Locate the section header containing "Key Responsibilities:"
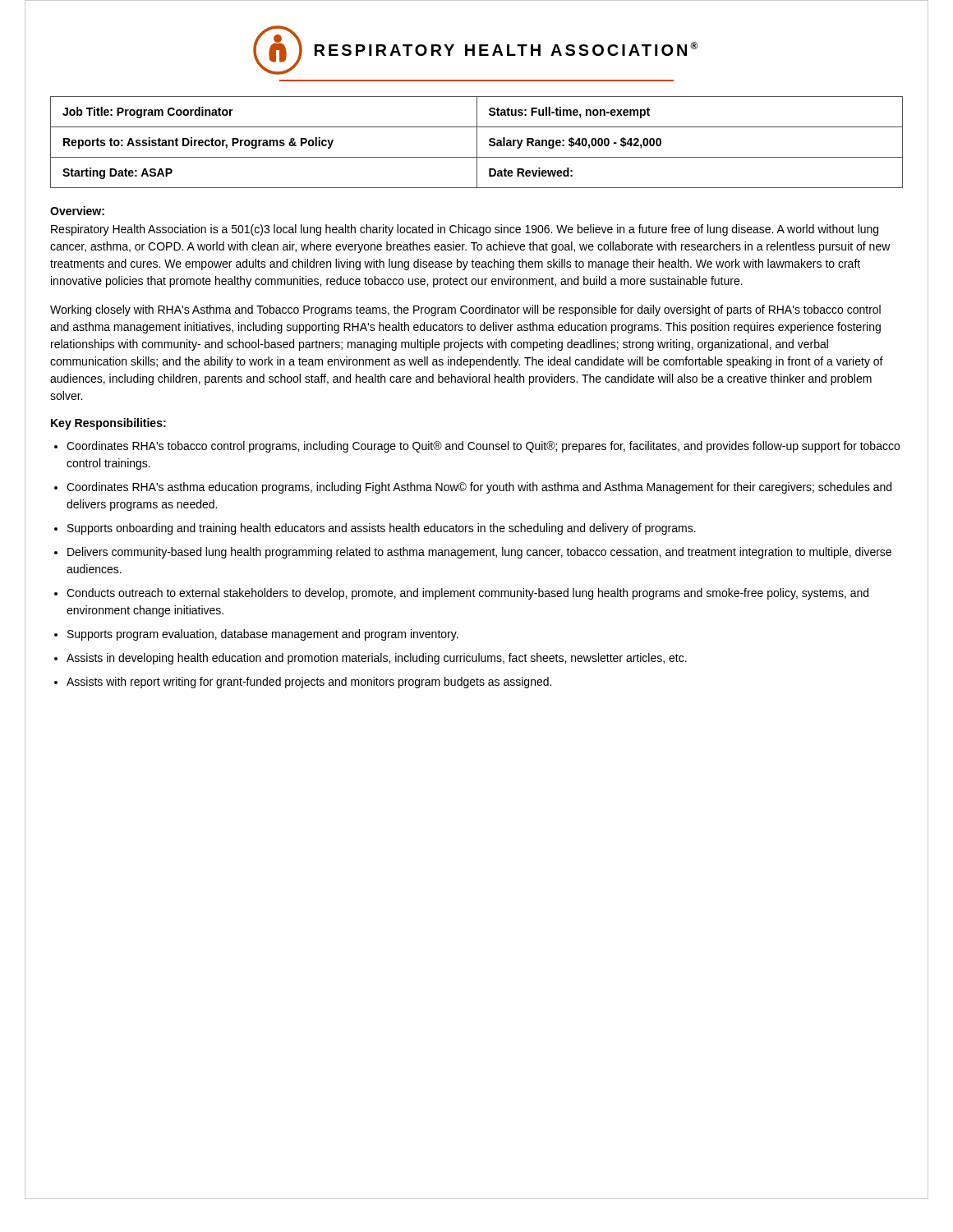Screen dimensions: 1232x953 click(108, 423)
